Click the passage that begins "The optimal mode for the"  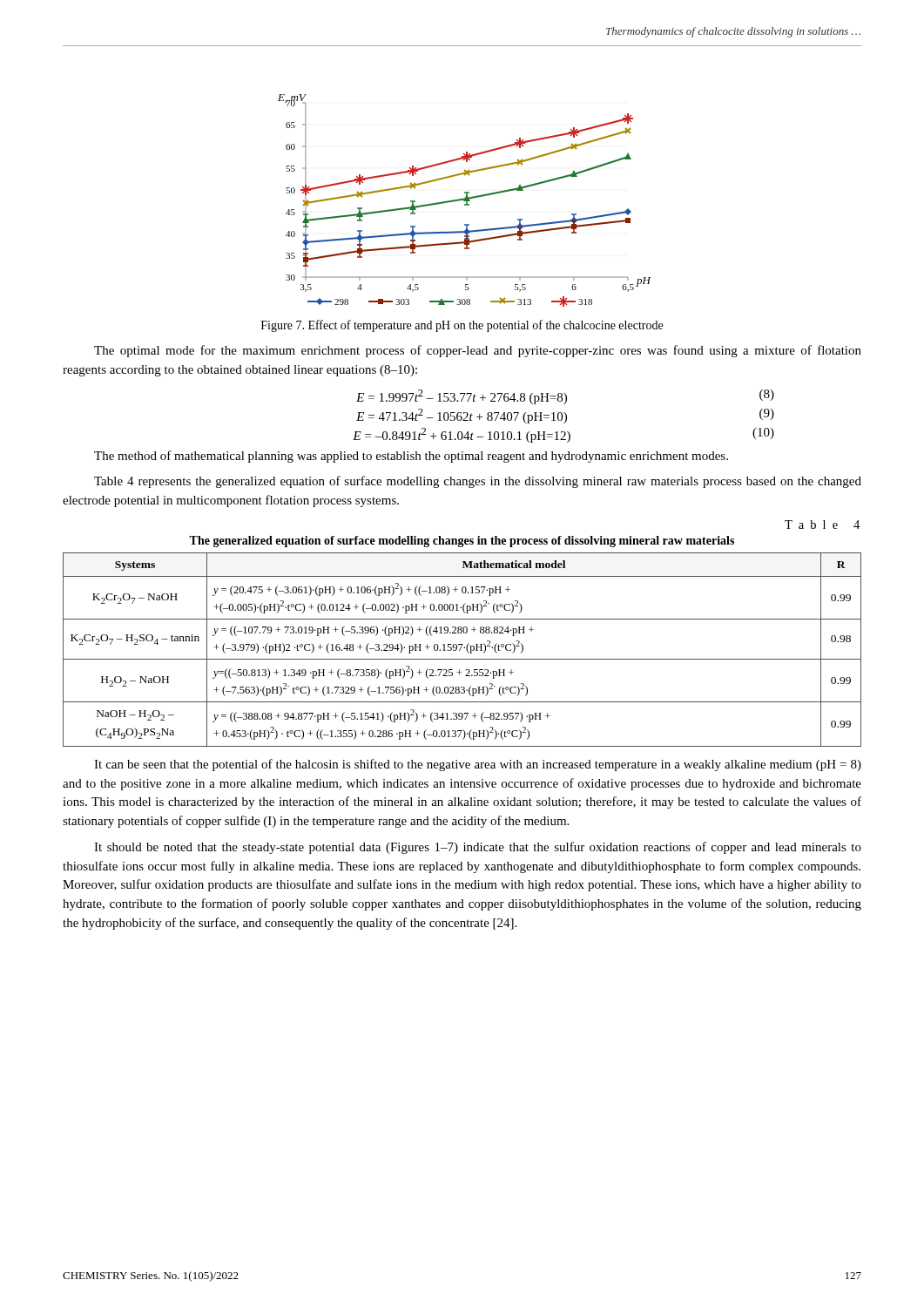point(462,360)
